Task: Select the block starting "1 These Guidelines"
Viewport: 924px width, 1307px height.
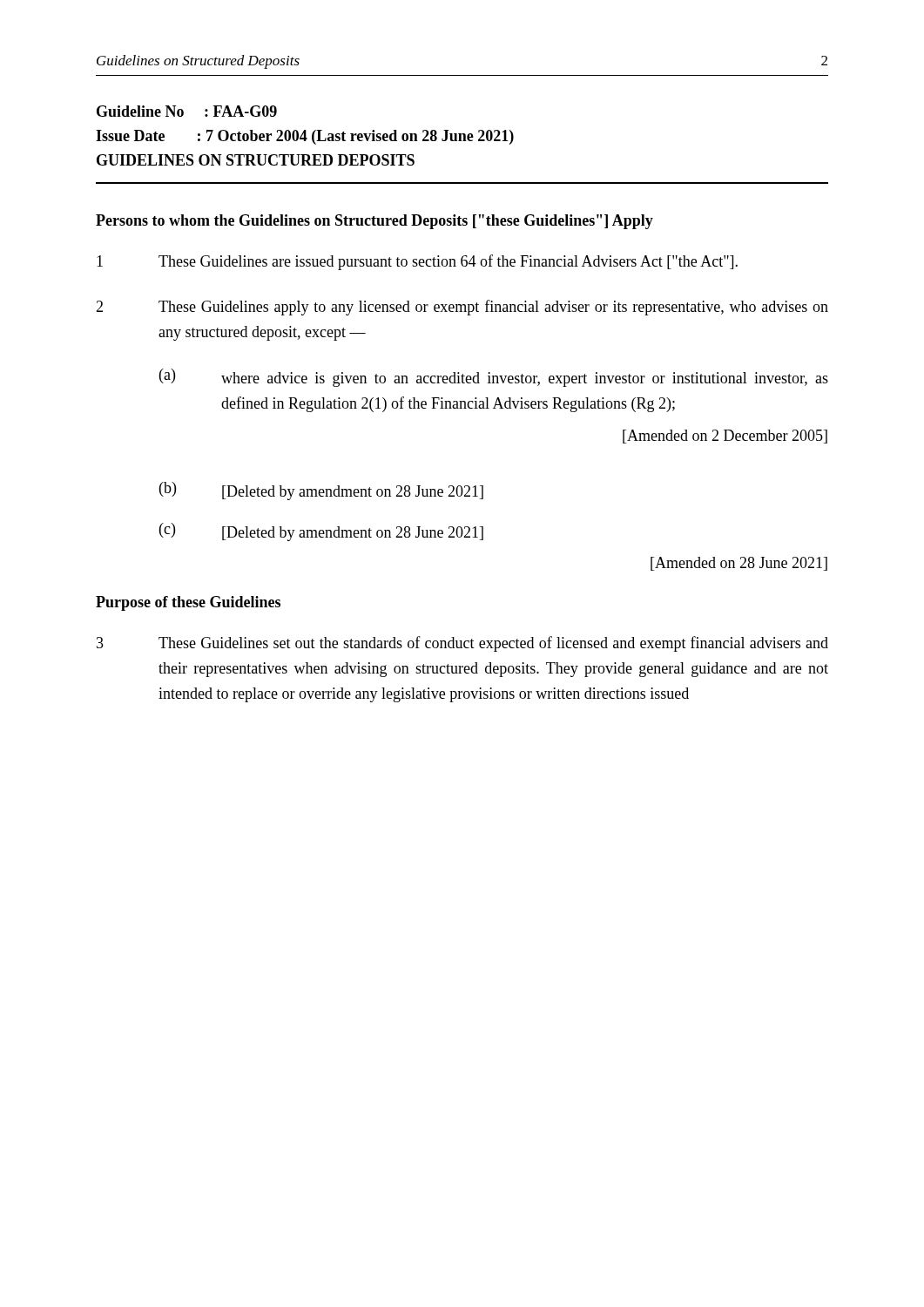Action: pos(462,261)
